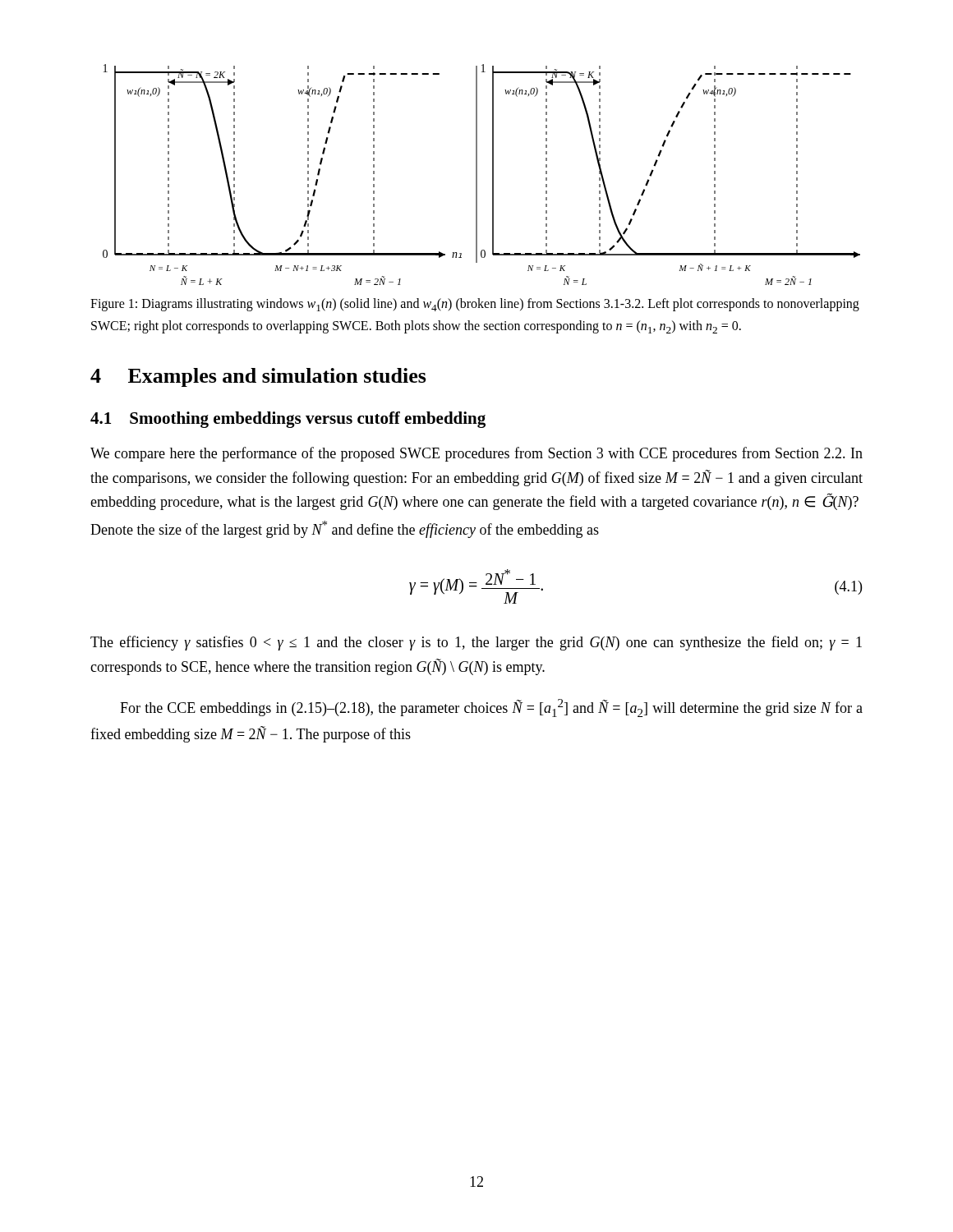Locate the block of text that opens with "For the CCE"
The height and width of the screenshot is (1232, 953).
coord(476,719)
